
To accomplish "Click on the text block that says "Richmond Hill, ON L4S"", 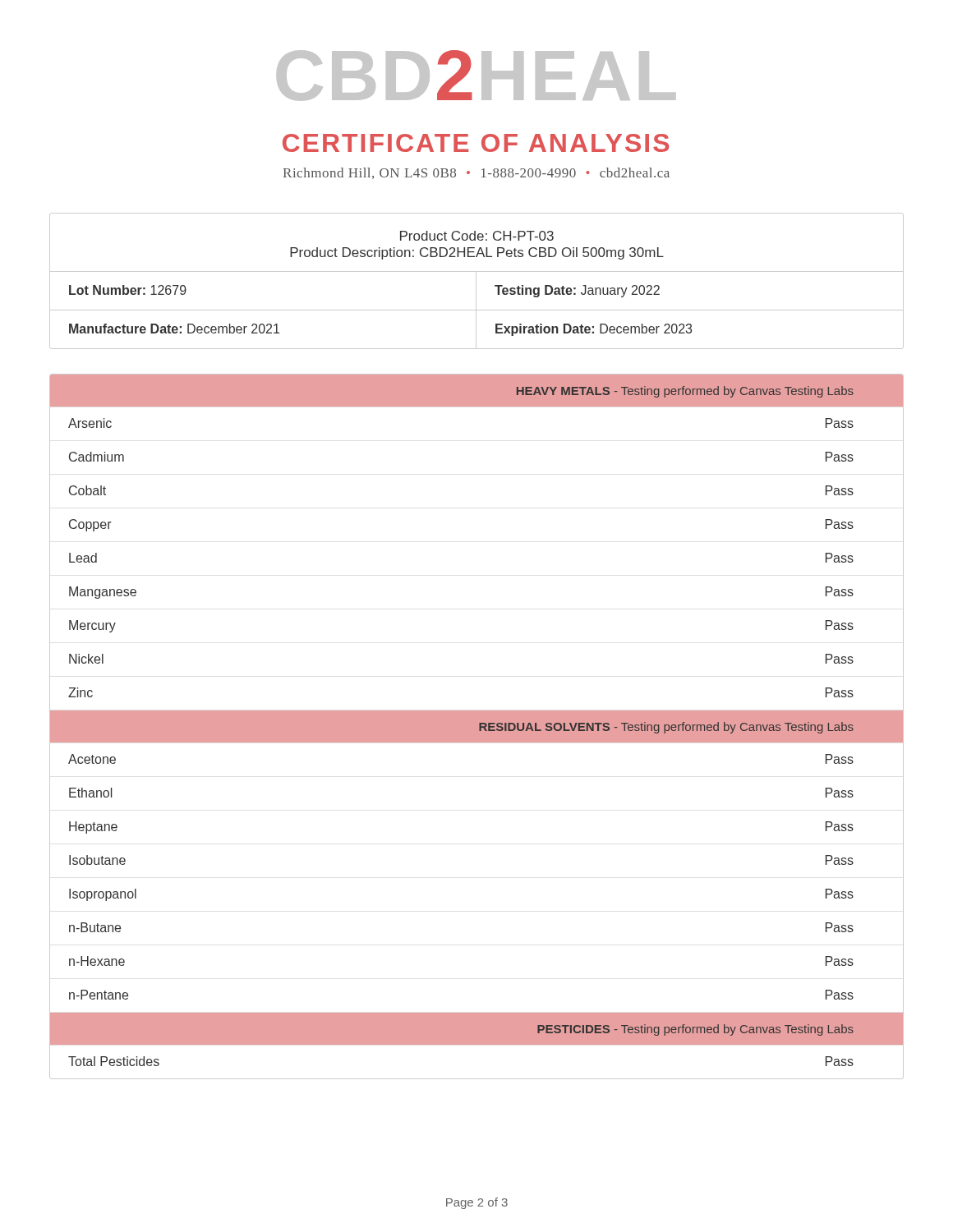I will pos(476,173).
